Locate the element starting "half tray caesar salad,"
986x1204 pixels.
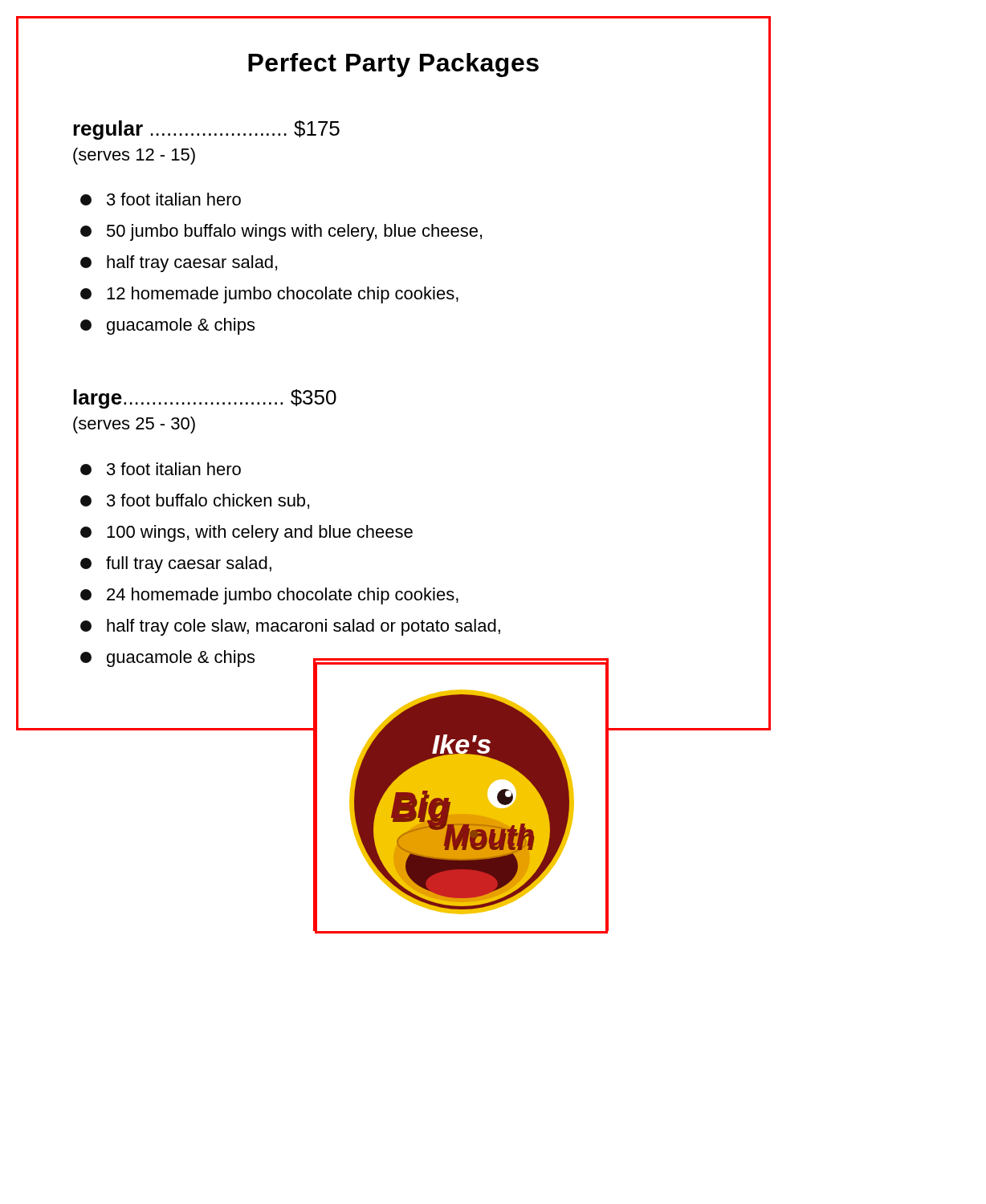pos(180,262)
